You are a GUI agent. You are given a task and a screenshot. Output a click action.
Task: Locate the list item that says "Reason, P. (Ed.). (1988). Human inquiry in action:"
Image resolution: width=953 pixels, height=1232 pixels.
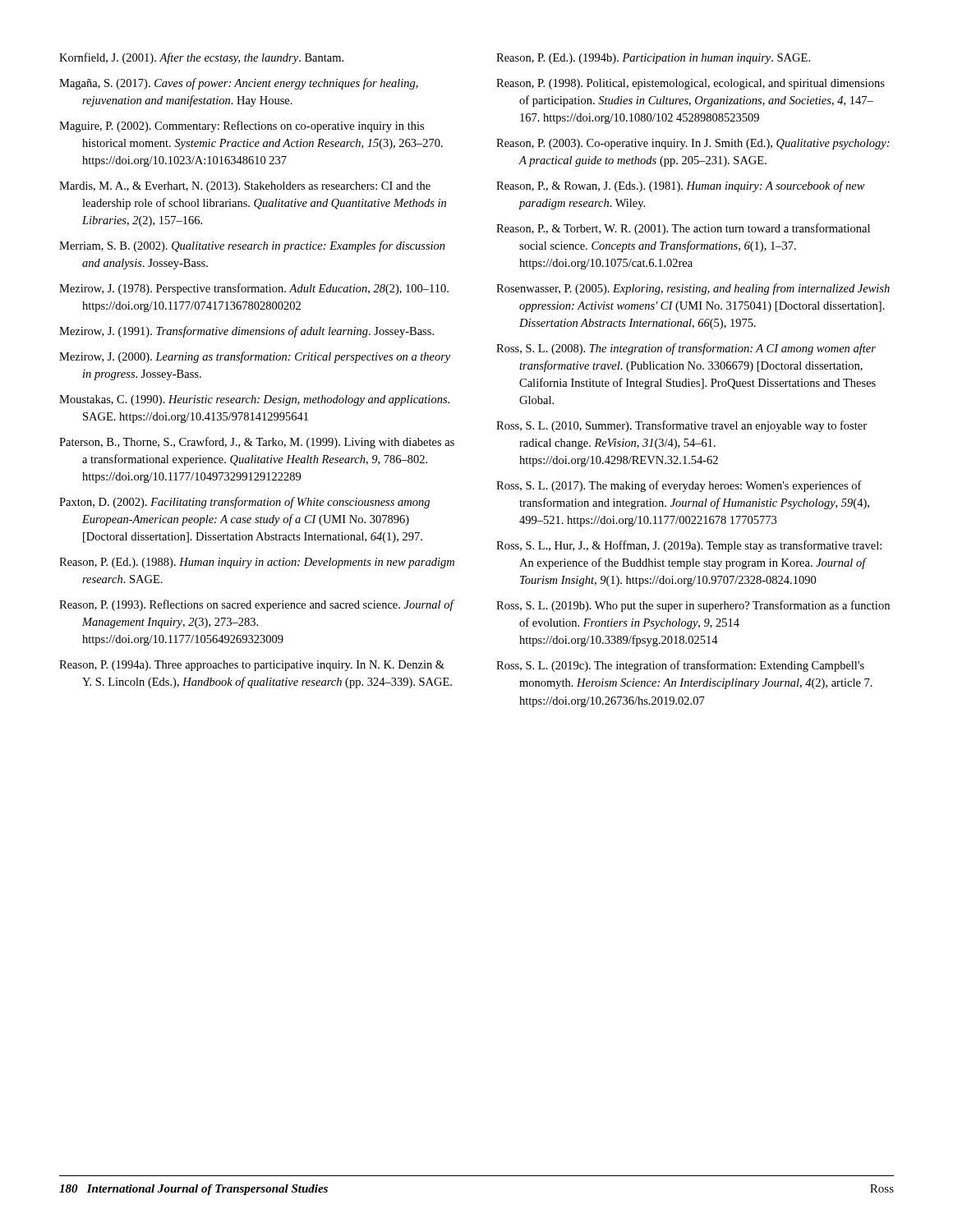[257, 571]
